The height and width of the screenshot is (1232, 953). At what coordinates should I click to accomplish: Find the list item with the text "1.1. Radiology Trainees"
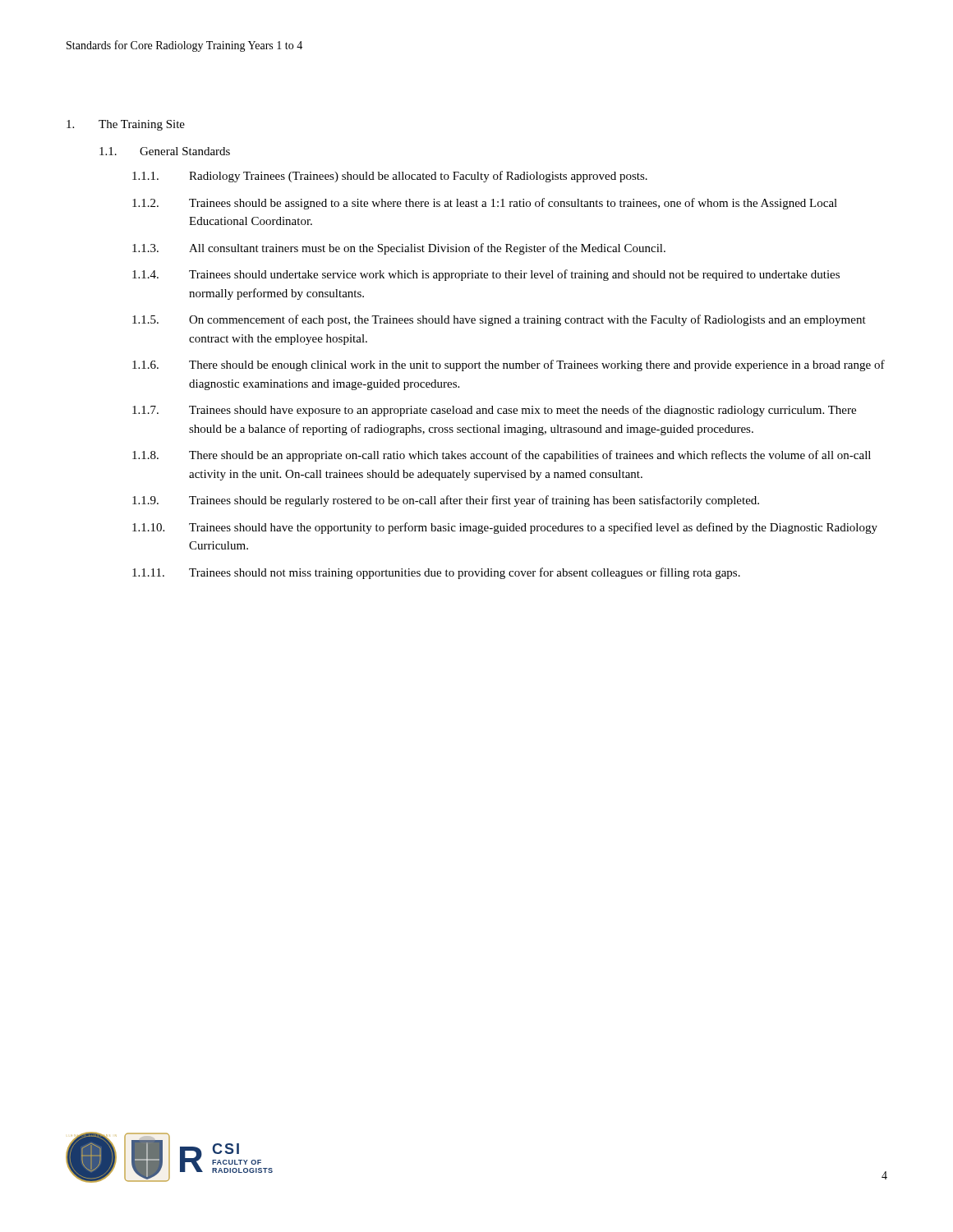[x=509, y=176]
